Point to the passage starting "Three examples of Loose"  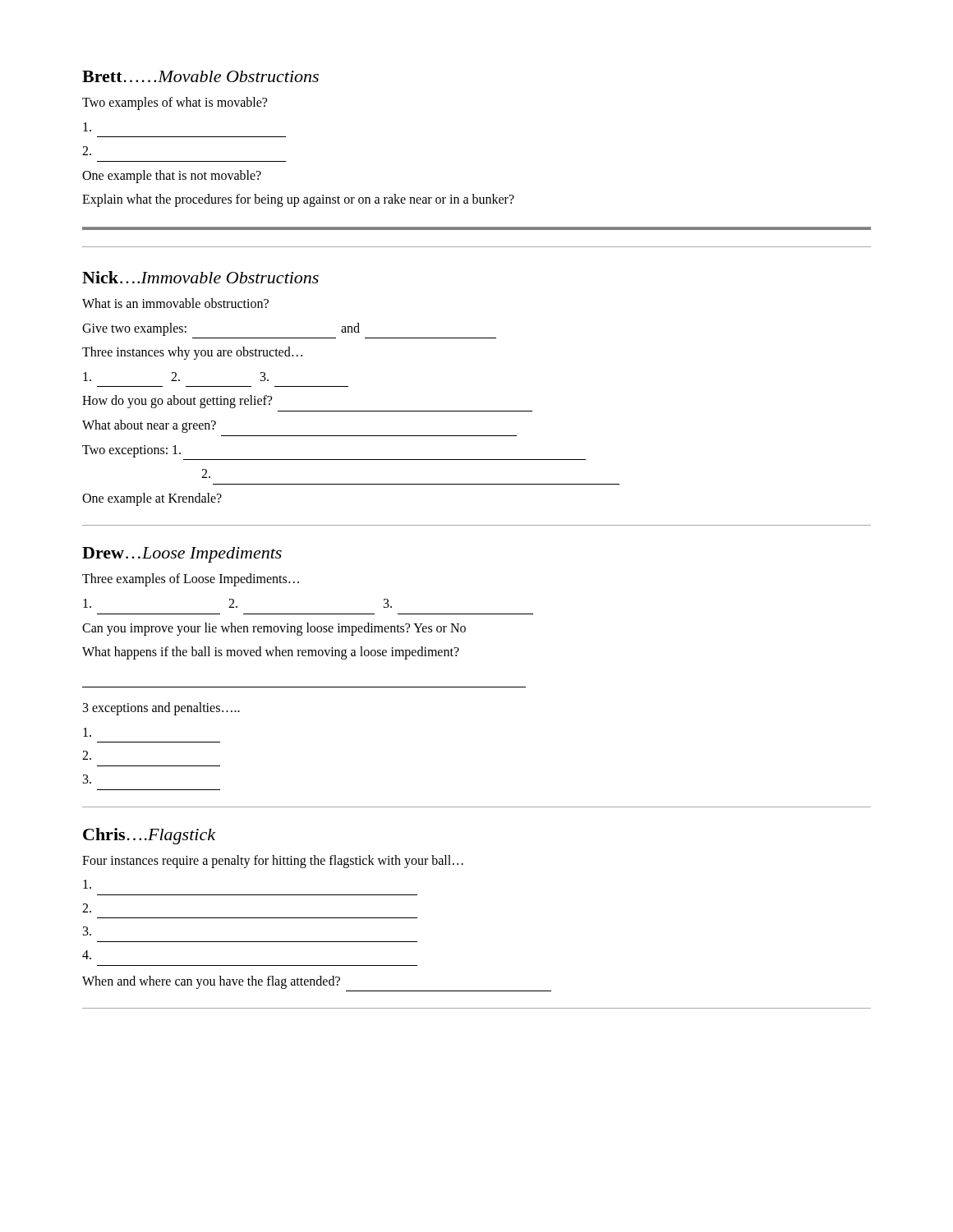click(191, 579)
